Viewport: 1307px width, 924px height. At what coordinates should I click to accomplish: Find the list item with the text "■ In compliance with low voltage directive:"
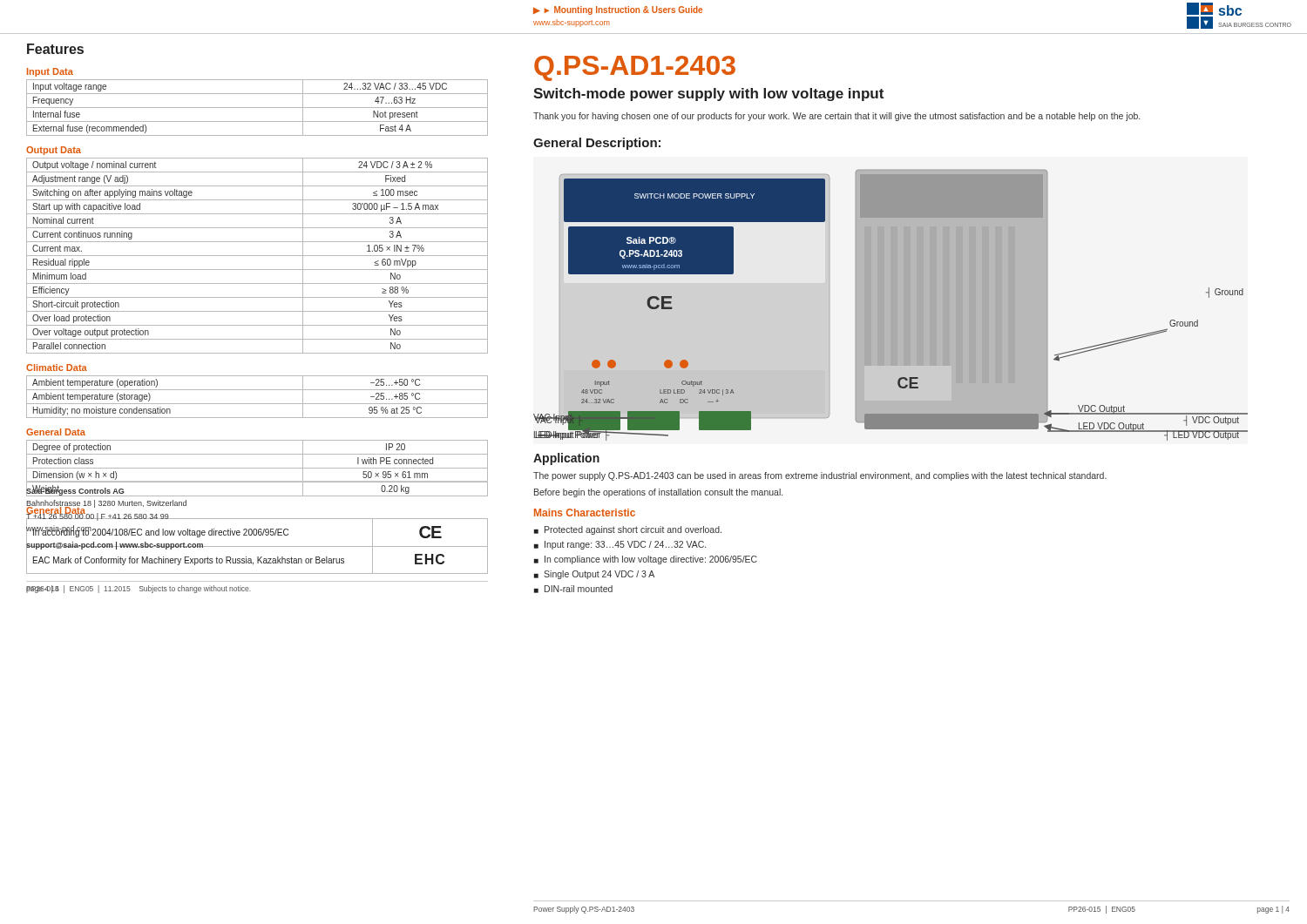[645, 560]
